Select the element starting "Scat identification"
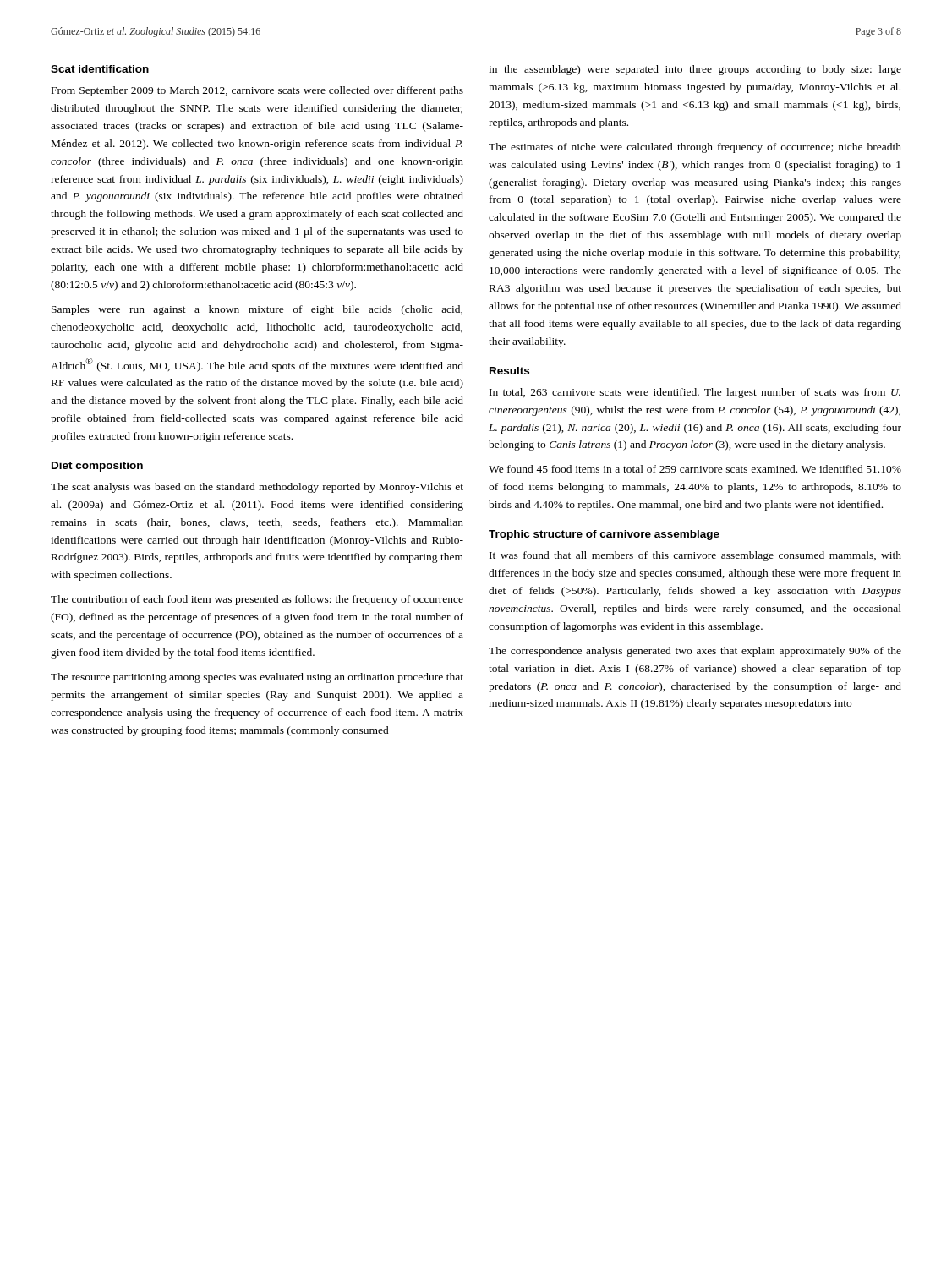 (100, 69)
